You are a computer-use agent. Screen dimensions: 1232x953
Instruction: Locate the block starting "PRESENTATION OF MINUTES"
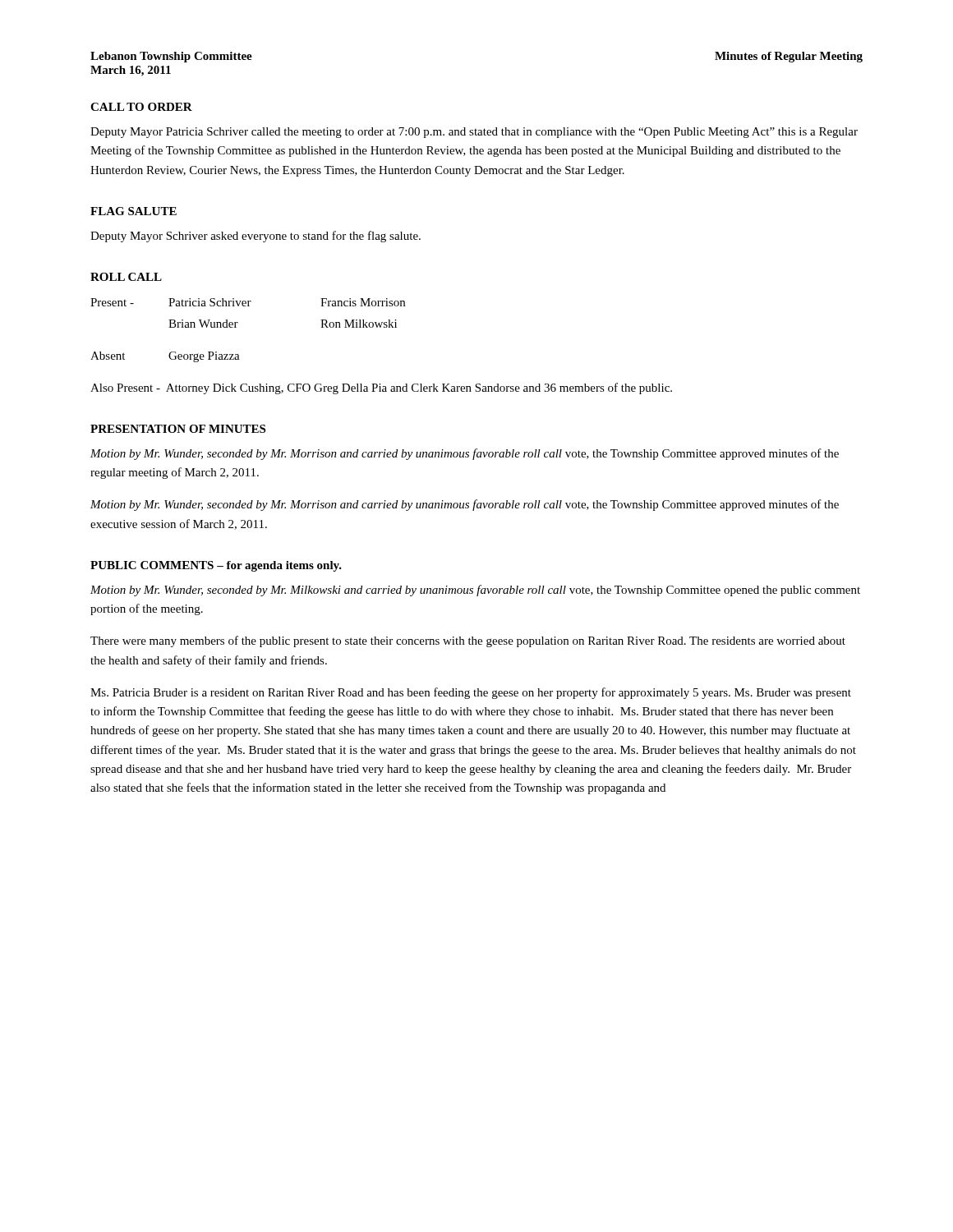[x=178, y=429]
